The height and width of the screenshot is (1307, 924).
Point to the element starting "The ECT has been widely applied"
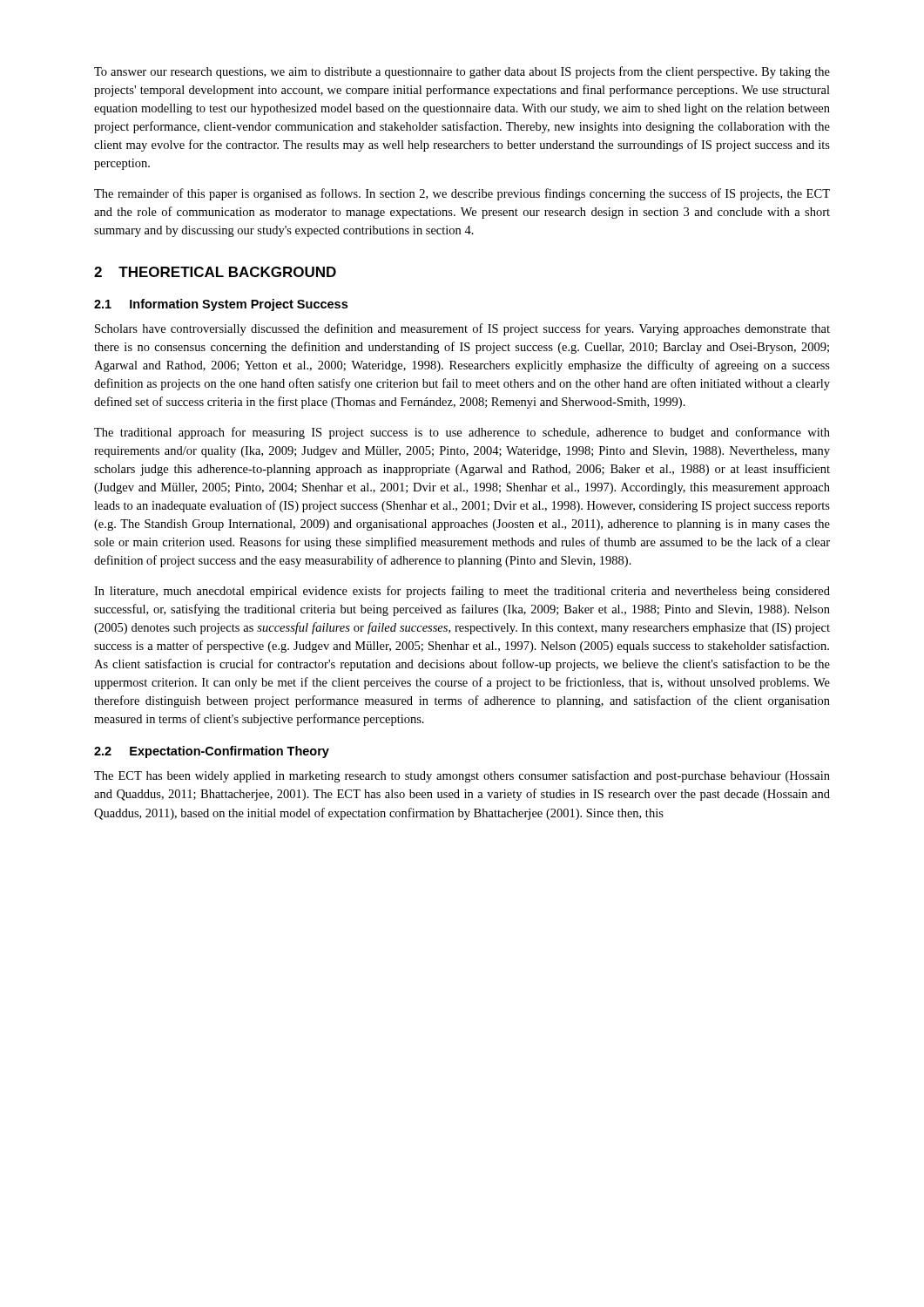click(462, 794)
